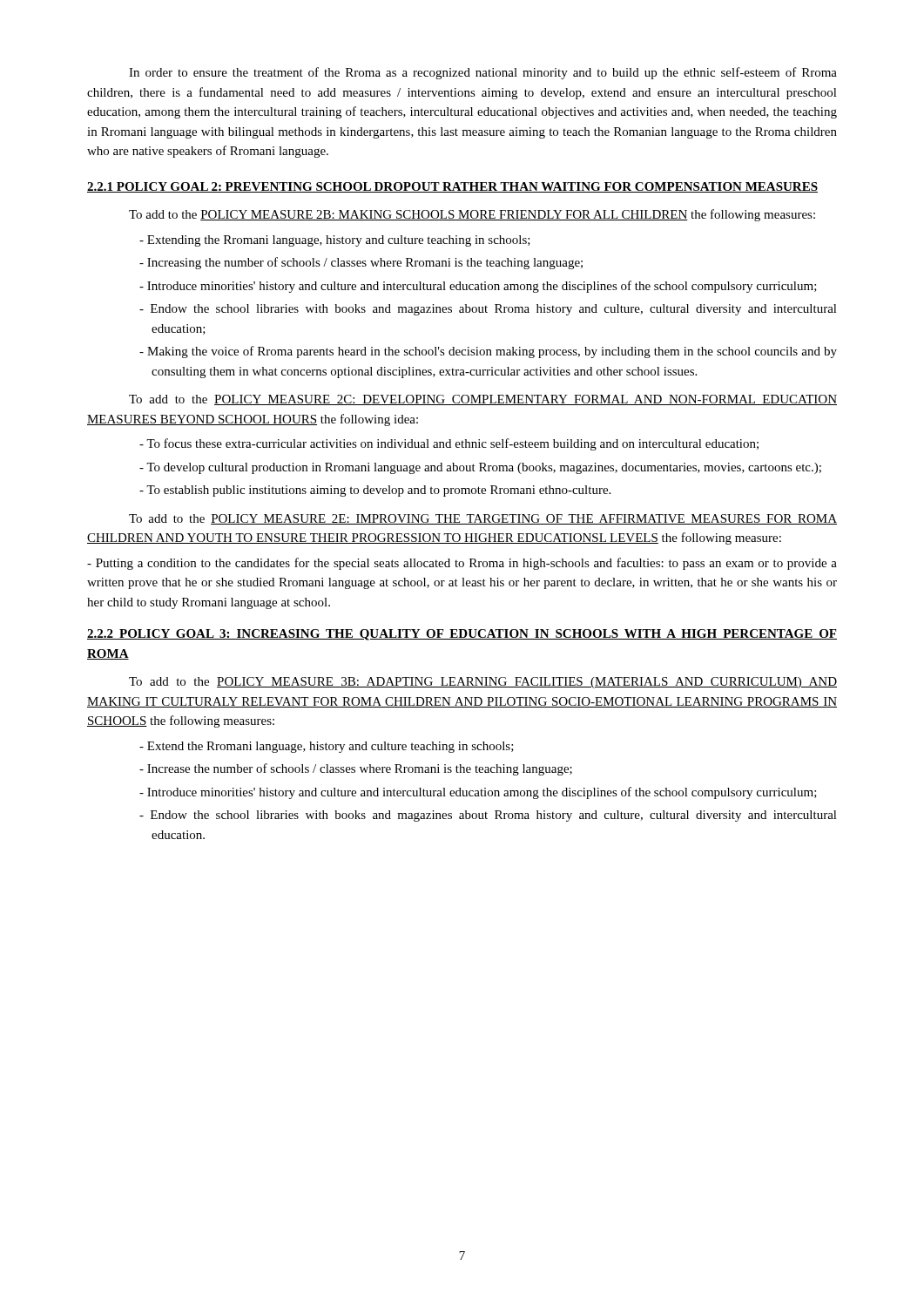
Task: Locate the list item that reads "Extending the Rromani language, history and culture teaching"
Action: pos(339,239)
